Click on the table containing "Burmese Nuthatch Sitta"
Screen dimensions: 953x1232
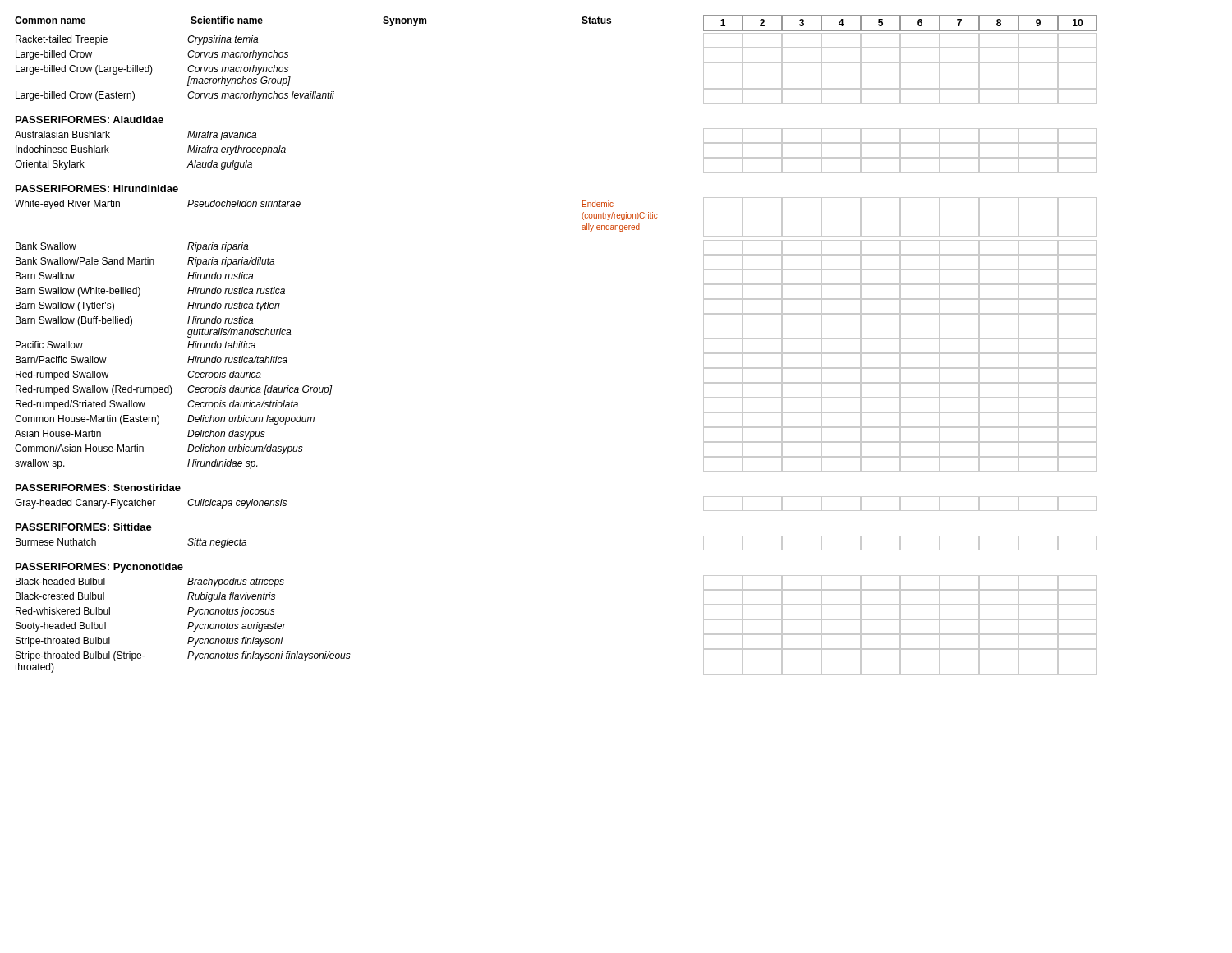tap(616, 543)
